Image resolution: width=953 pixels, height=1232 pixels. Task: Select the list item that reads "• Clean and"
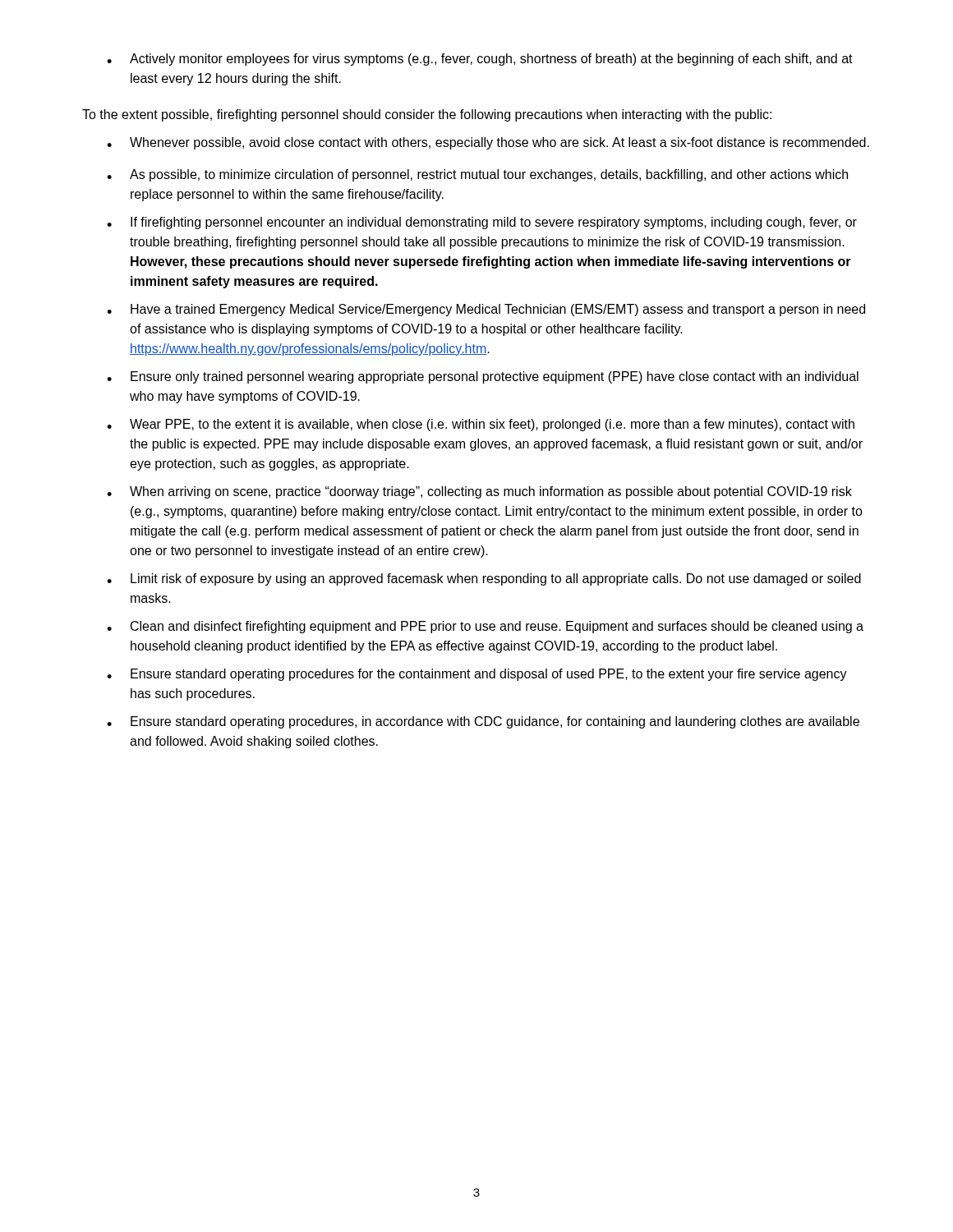[x=489, y=637]
